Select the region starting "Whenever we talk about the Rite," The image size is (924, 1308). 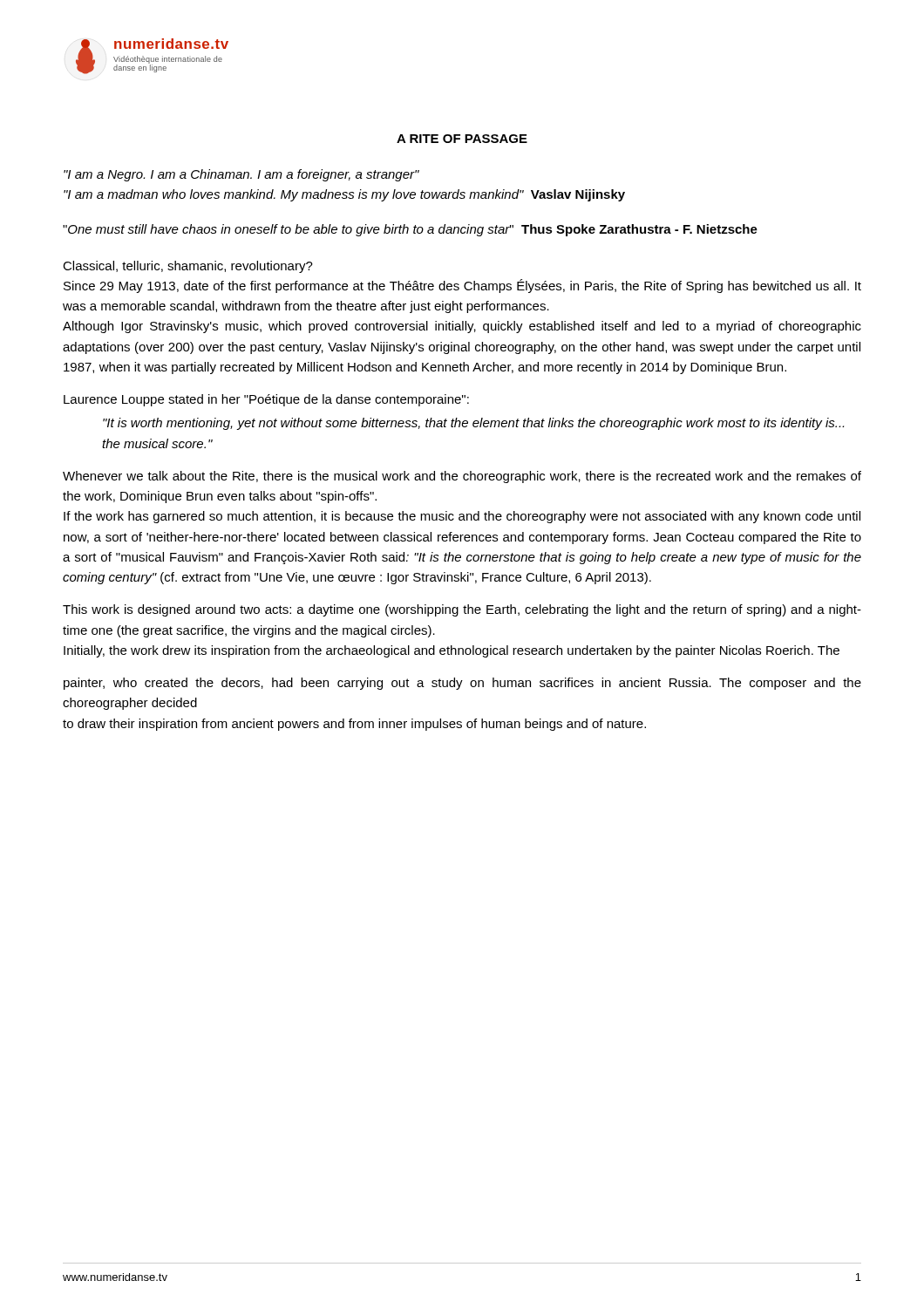point(462,526)
